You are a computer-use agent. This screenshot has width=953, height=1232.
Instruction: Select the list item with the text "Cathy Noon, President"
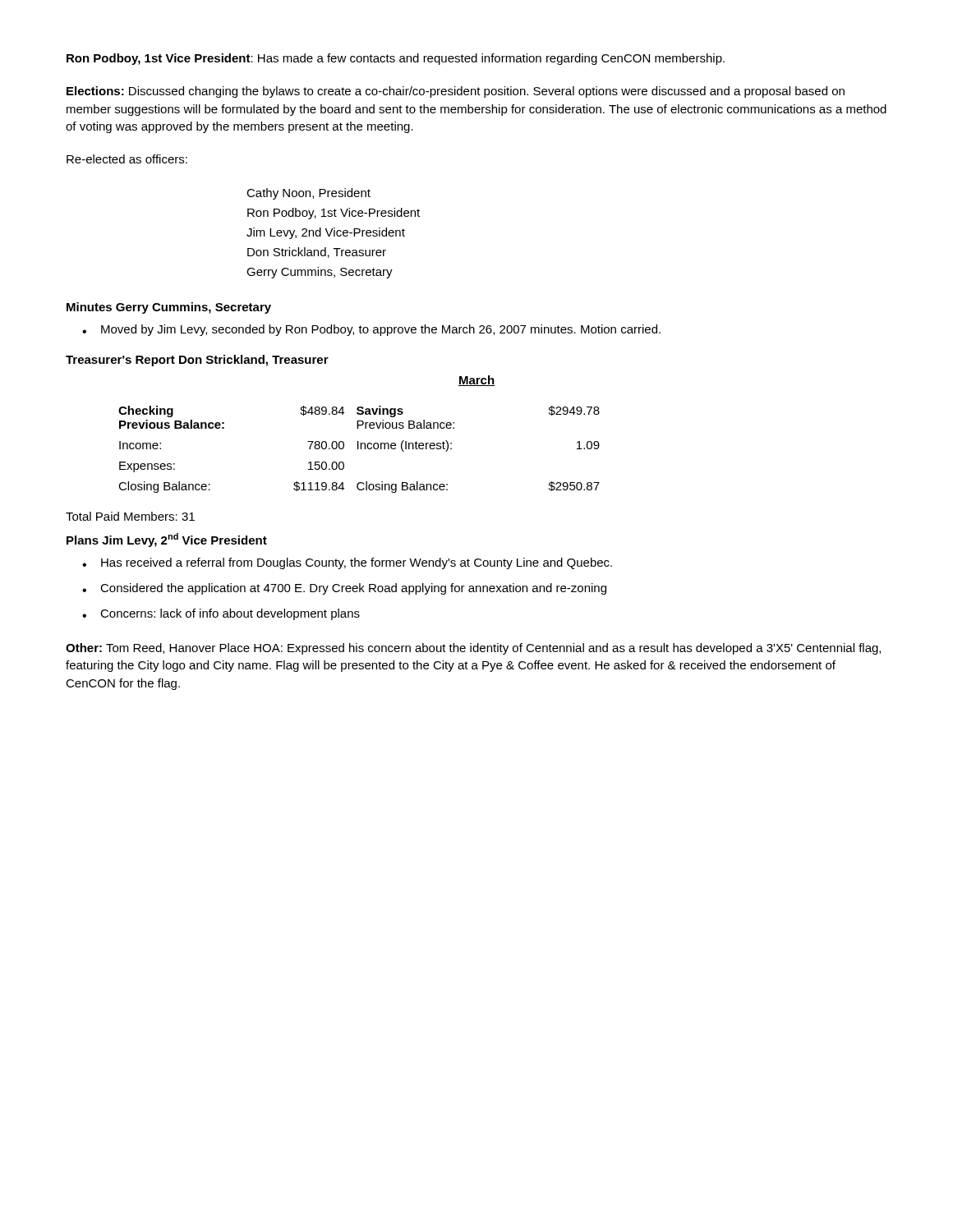[x=308, y=192]
